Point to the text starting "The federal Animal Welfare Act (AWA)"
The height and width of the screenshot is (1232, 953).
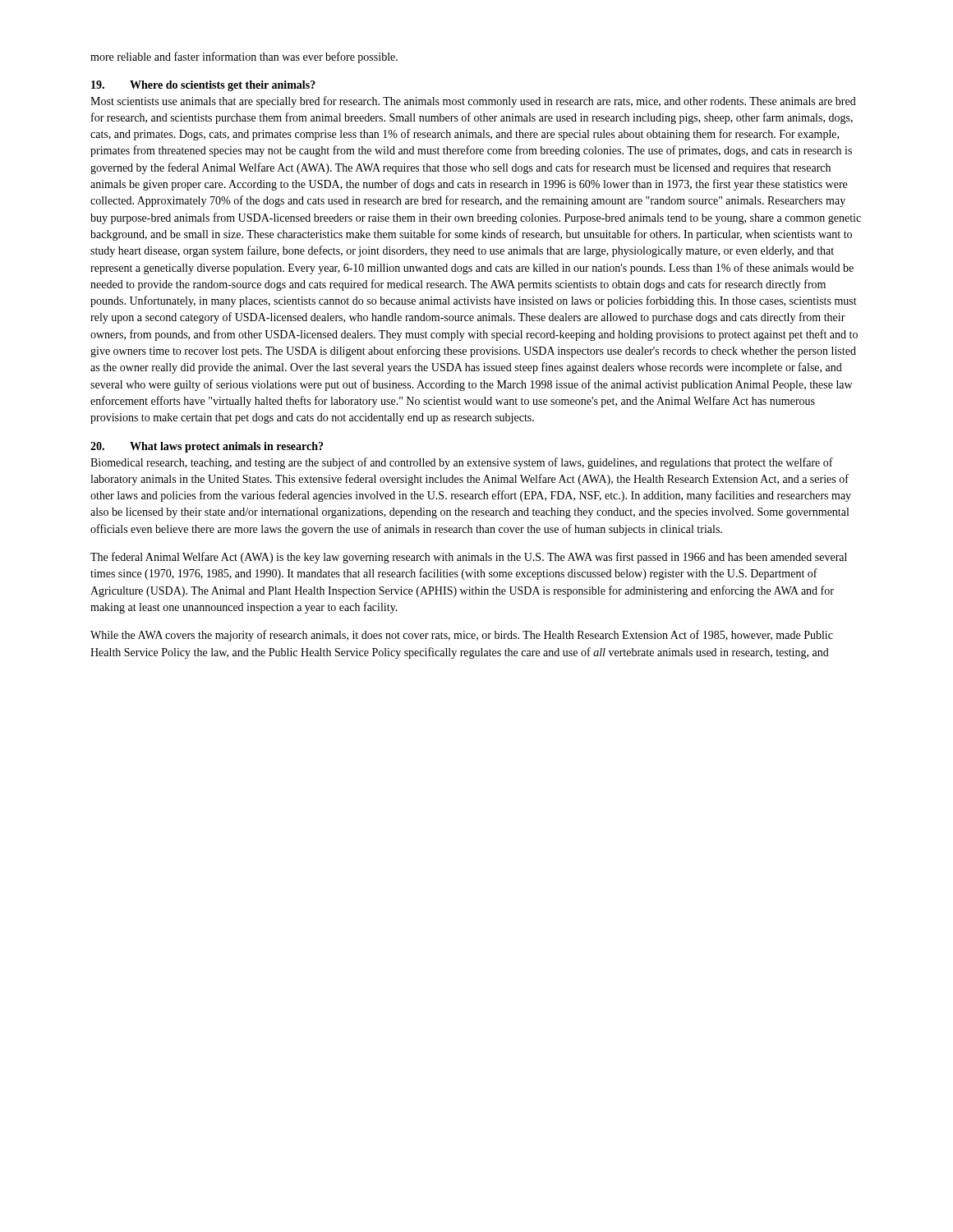[469, 582]
